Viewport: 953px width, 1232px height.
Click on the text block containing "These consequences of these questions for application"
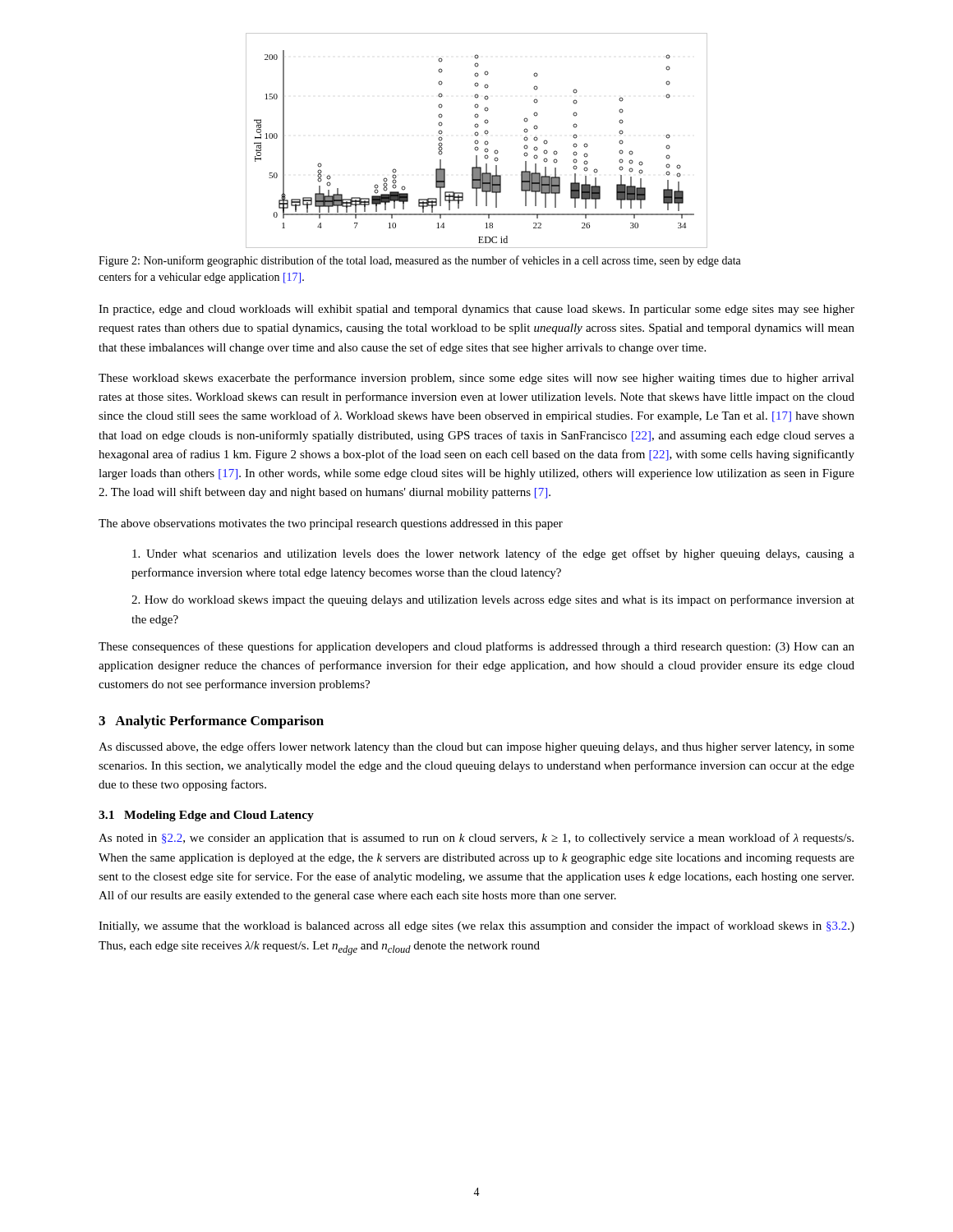476,665
